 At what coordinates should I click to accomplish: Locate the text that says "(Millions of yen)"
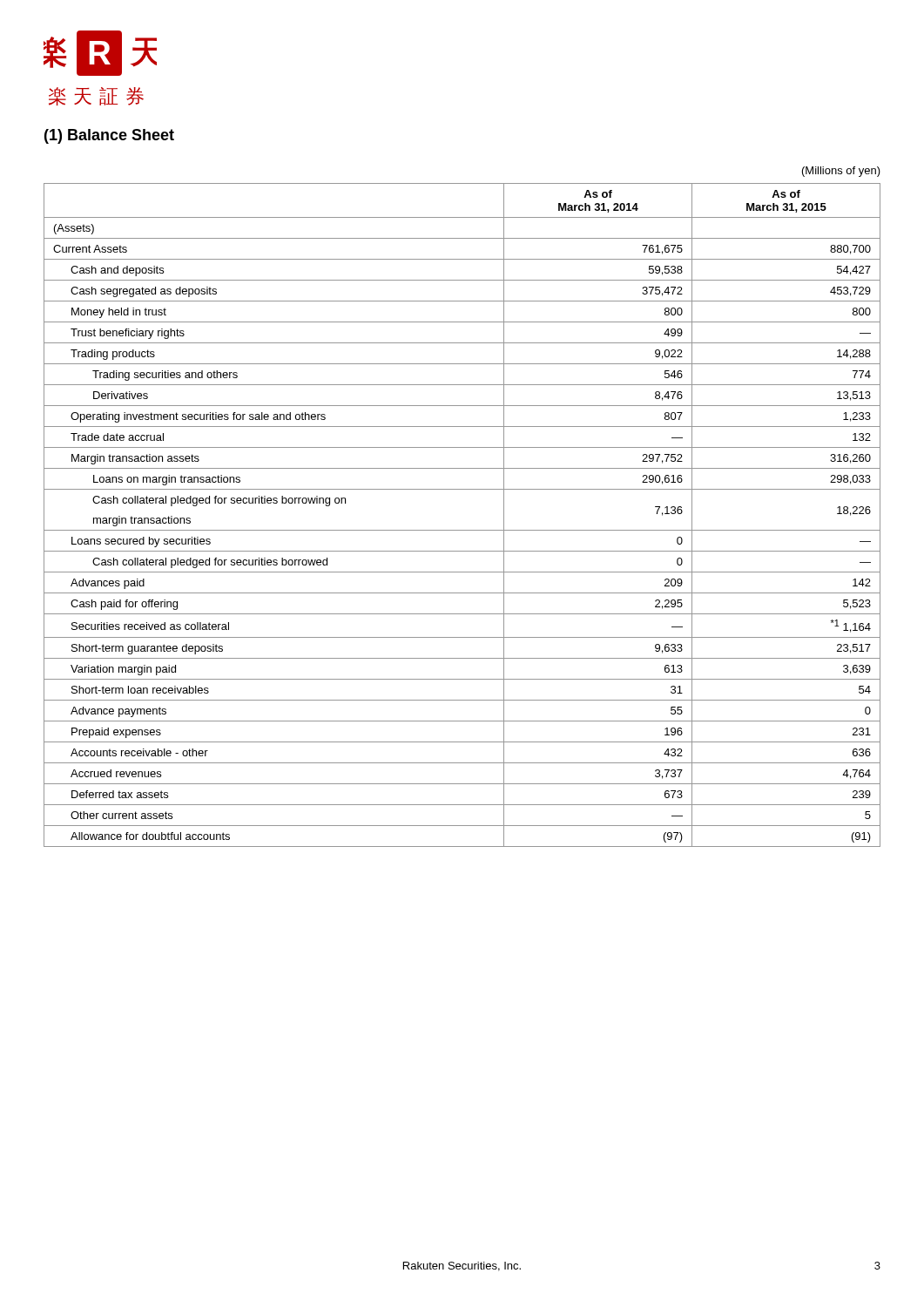pos(841,170)
